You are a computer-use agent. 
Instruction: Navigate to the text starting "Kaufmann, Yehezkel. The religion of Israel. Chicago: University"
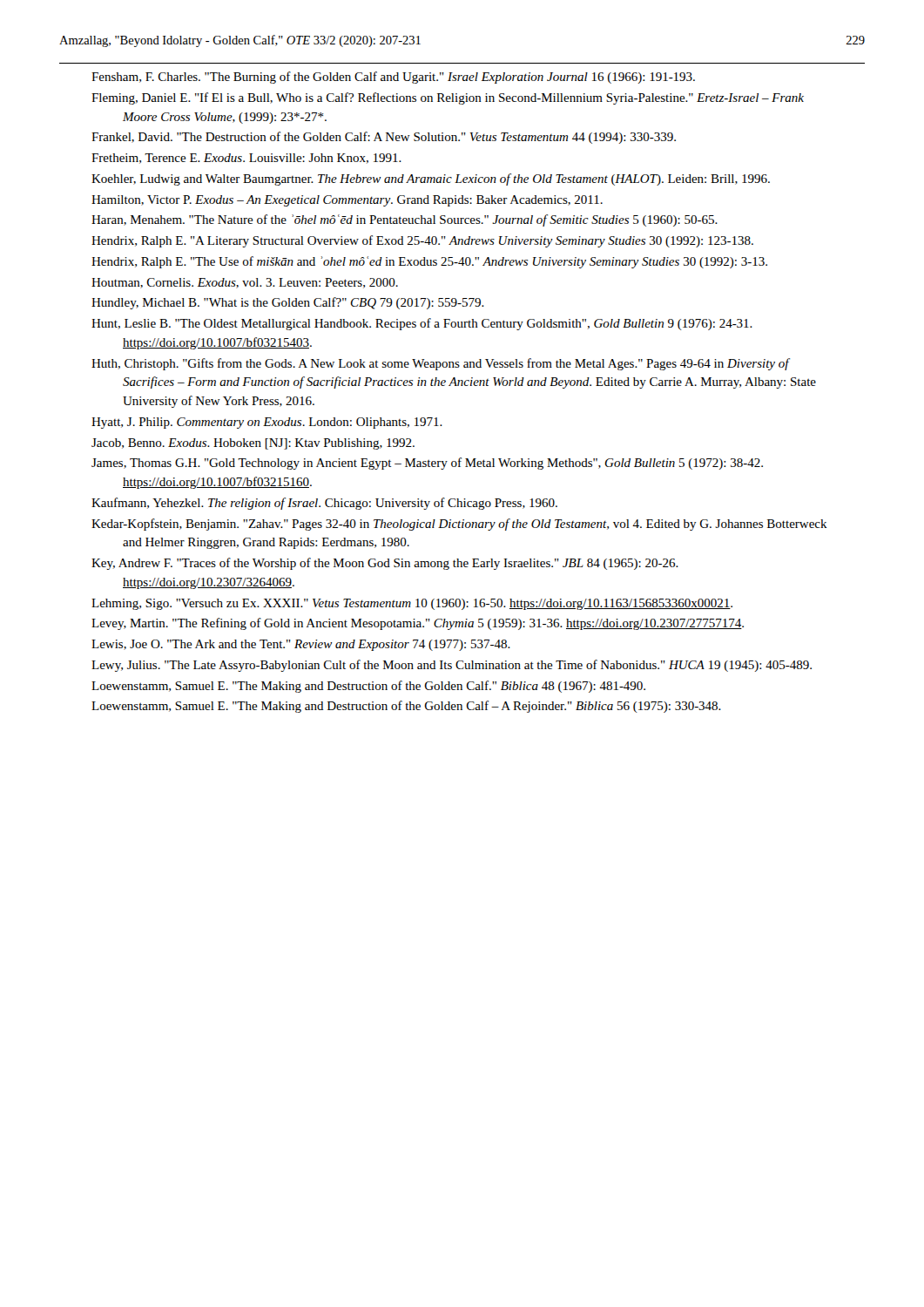(325, 503)
